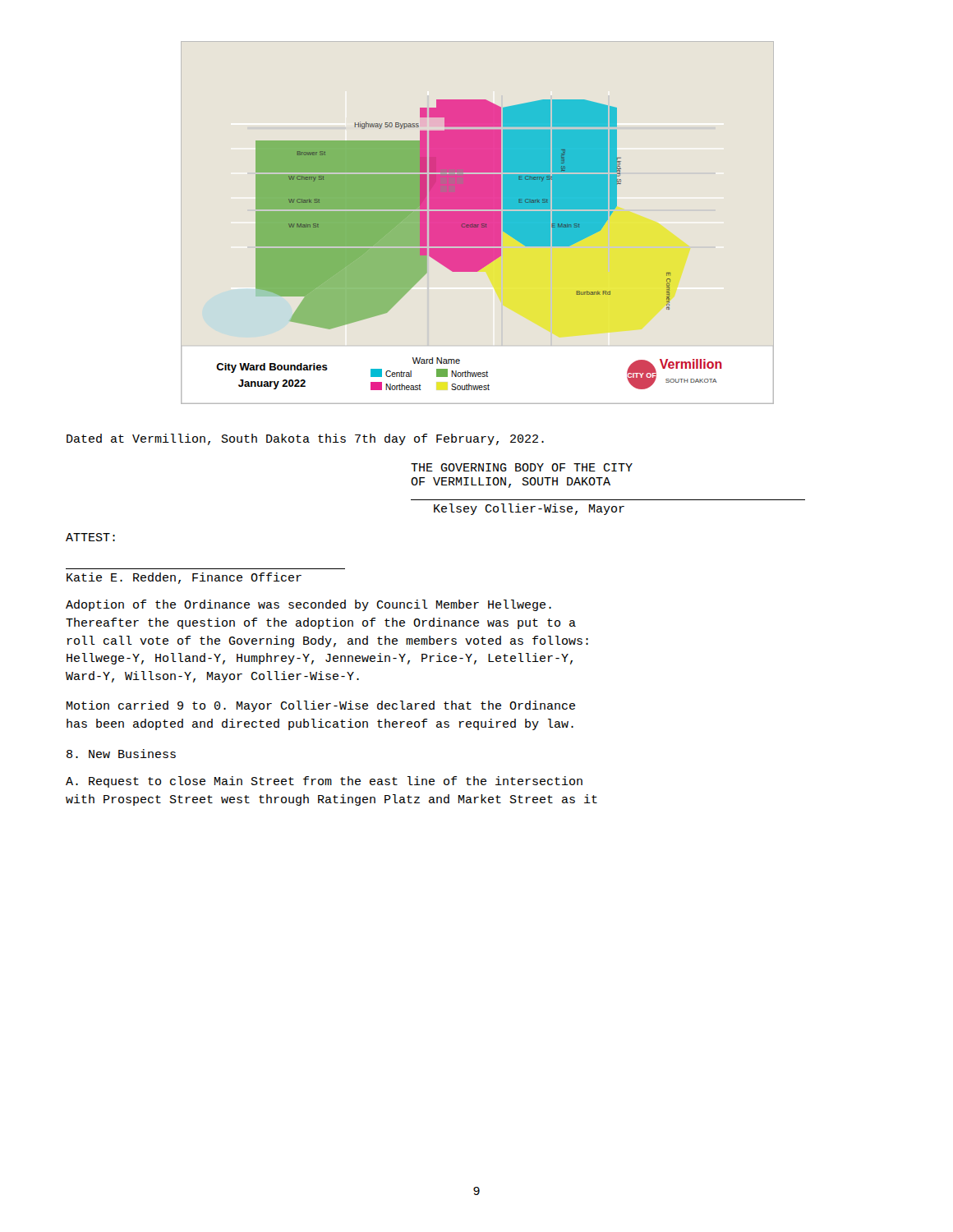The image size is (953, 1232).
Task: Point to the block starting "ATTEST: Katie E. Redden, Finance"
Action: (205, 558)
